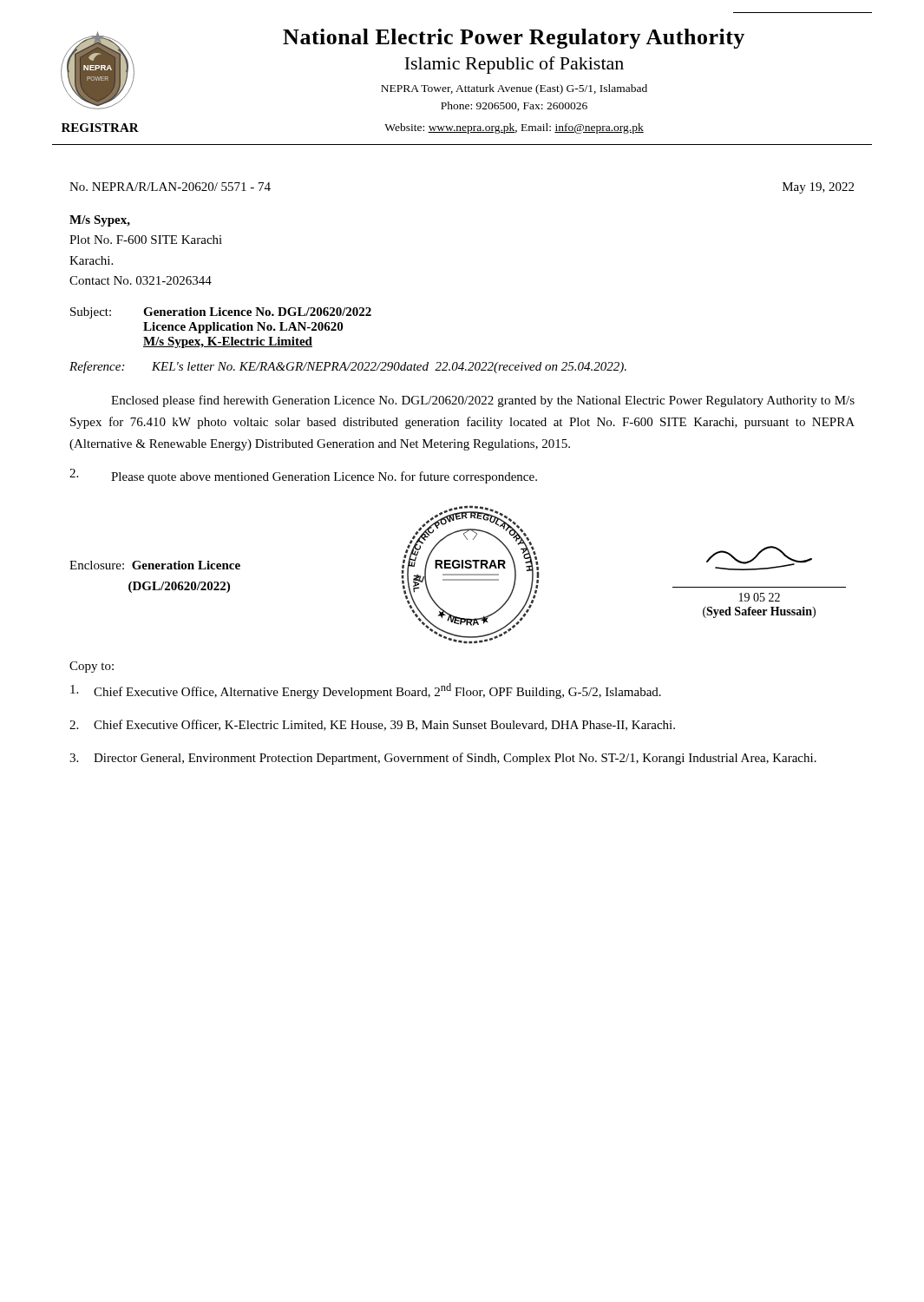Viewport: 924px width, 1302px height.
Task: Click the passage that begins "2. Please quote above mentioned Generation Licence No."
Action: pyautogui.click(x=462, y=477)
